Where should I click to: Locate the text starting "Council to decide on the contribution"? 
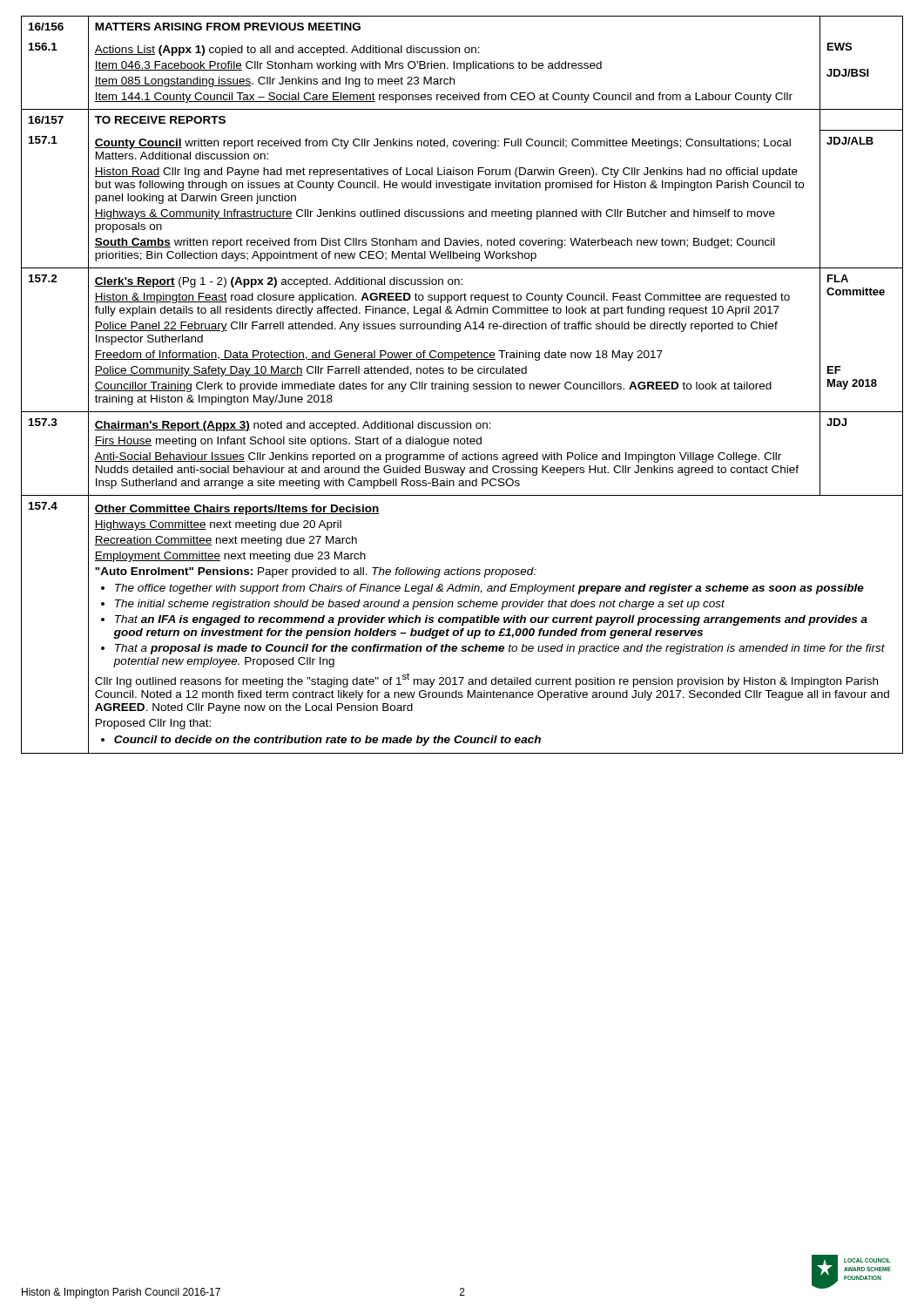[x=328, y=739]
